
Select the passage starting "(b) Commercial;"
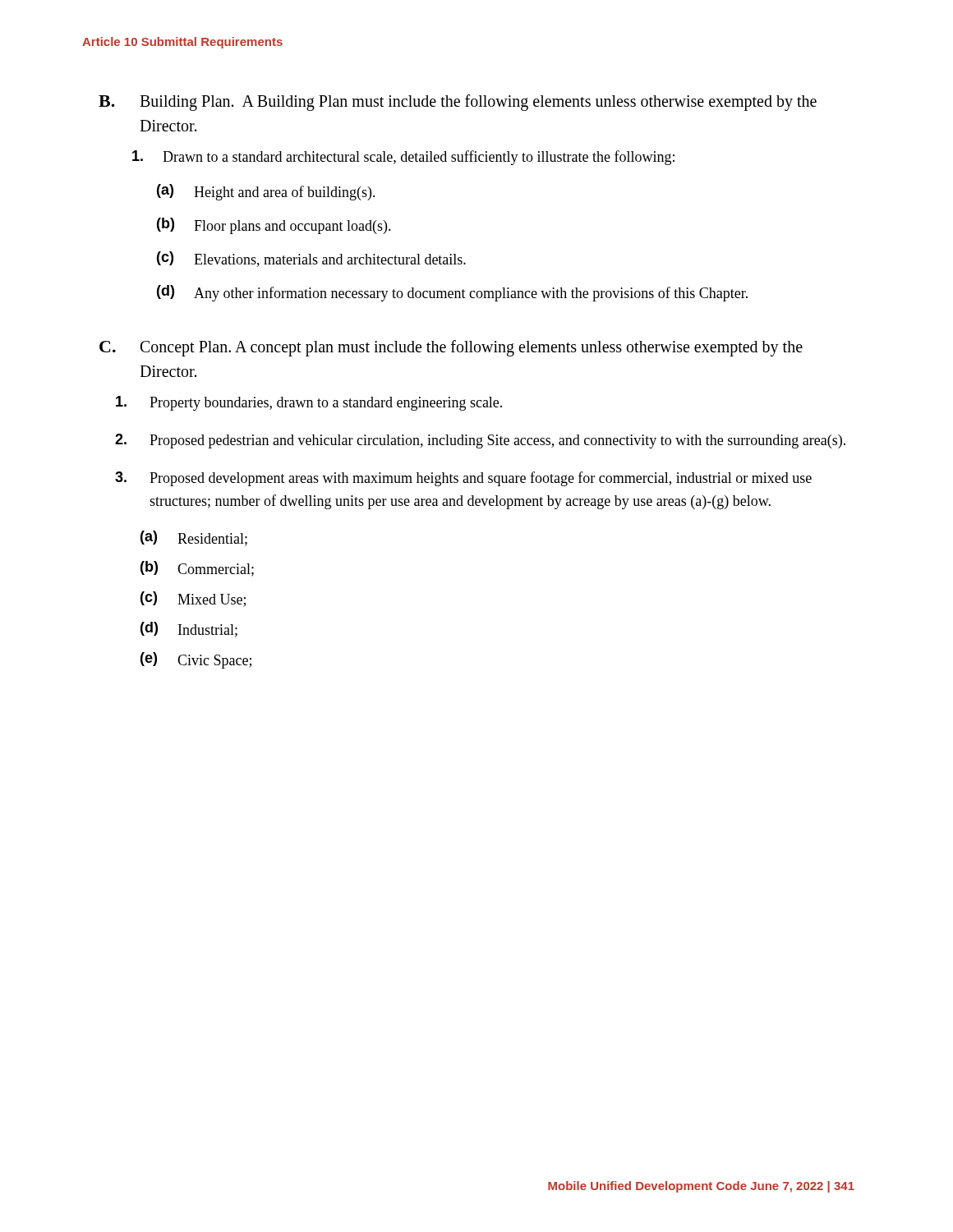point(197,569)
